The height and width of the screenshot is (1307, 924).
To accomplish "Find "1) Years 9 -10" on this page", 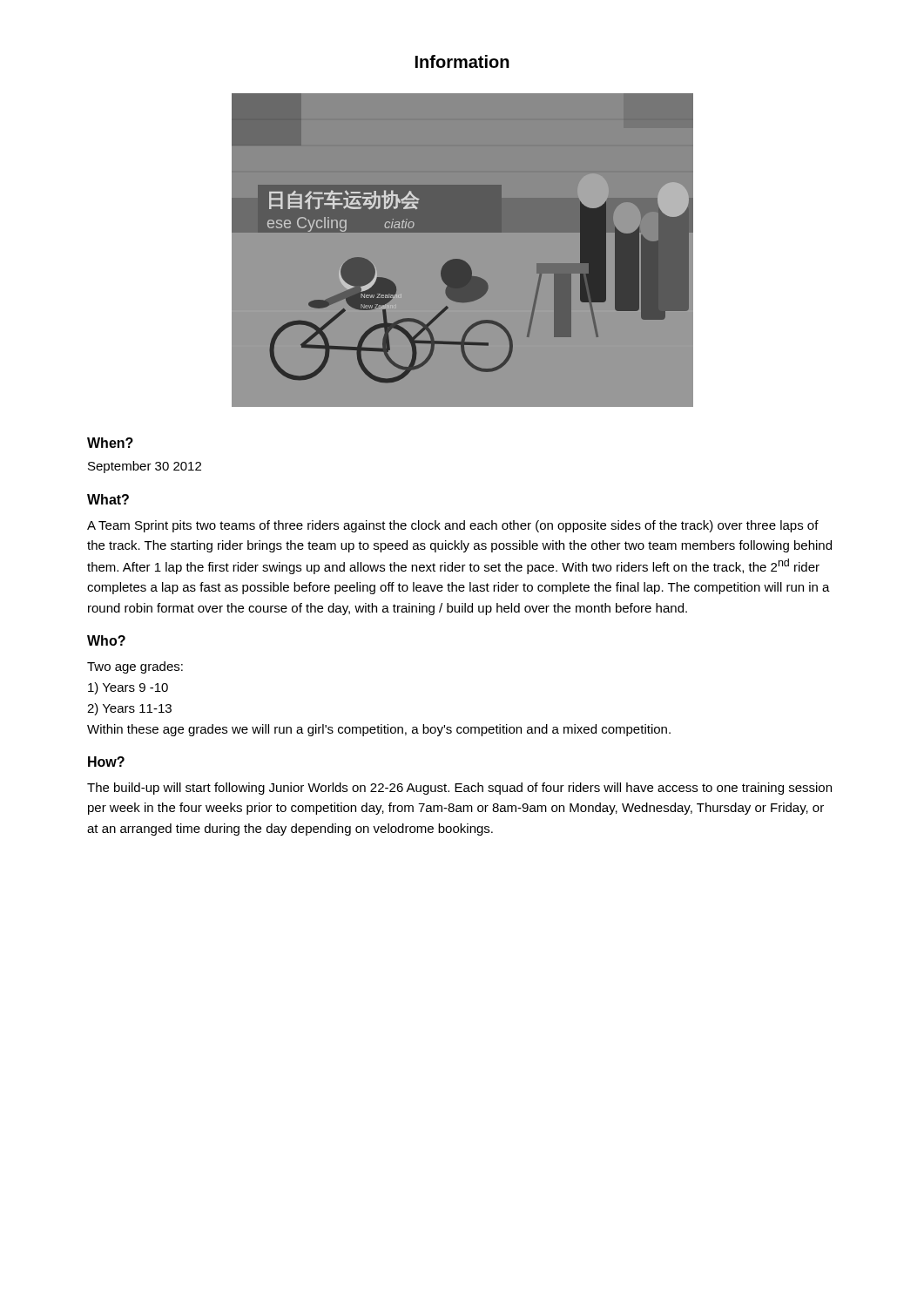I will point(128,687).
